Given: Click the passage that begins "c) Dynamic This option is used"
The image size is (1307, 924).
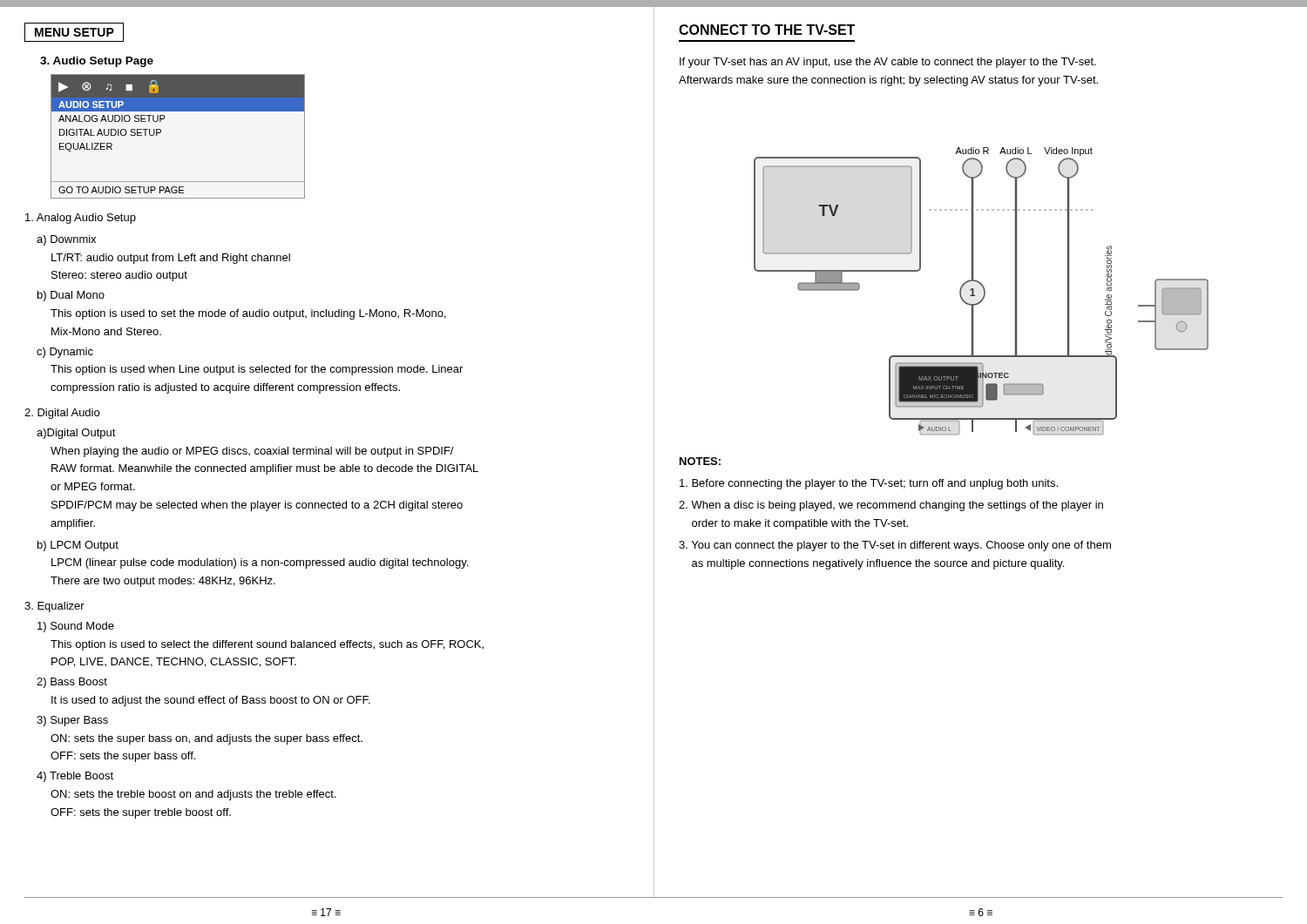Looking at the screenshot, I should tap(250, 369).
